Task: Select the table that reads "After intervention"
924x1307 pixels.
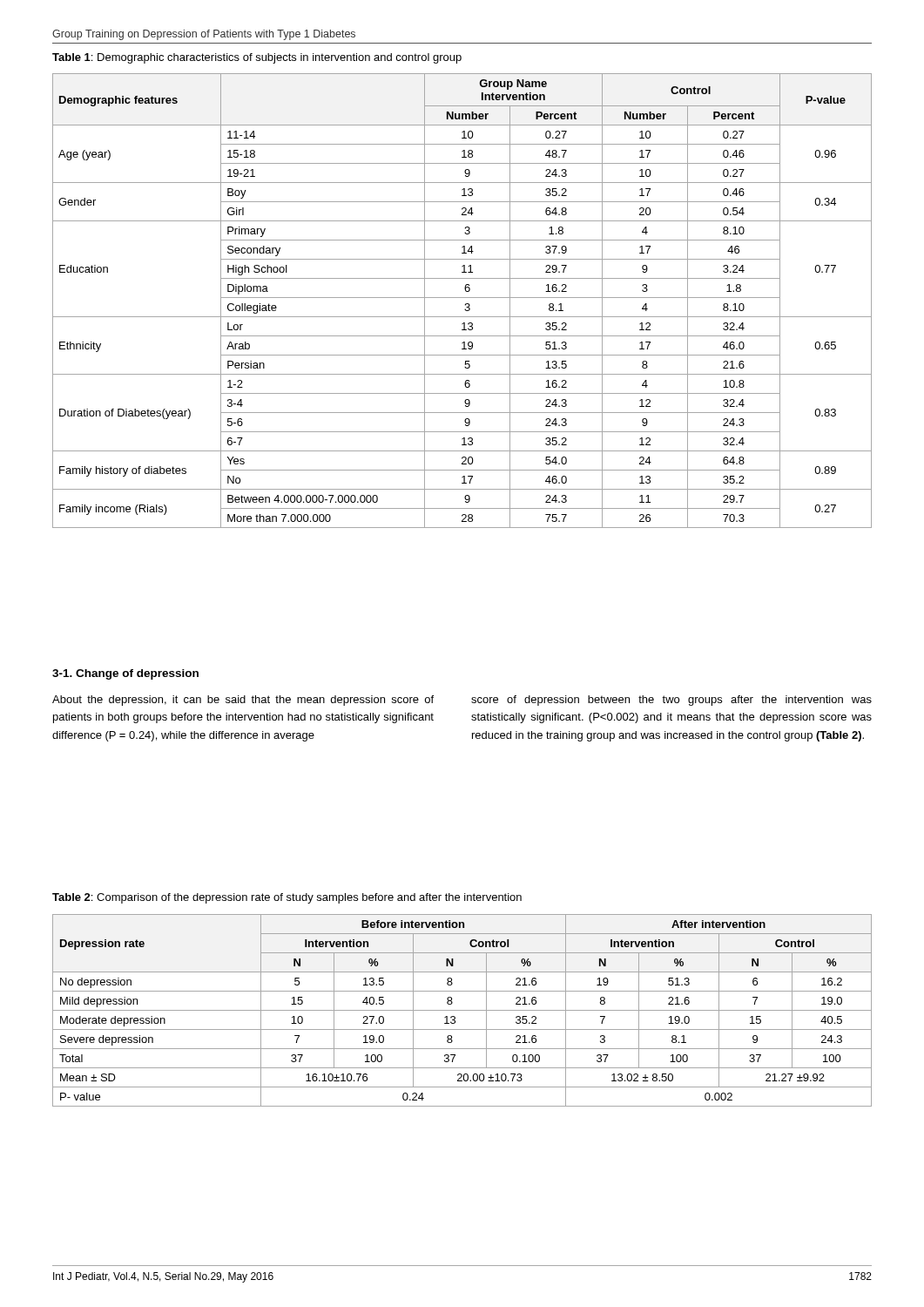Action: click(462, 1010)
